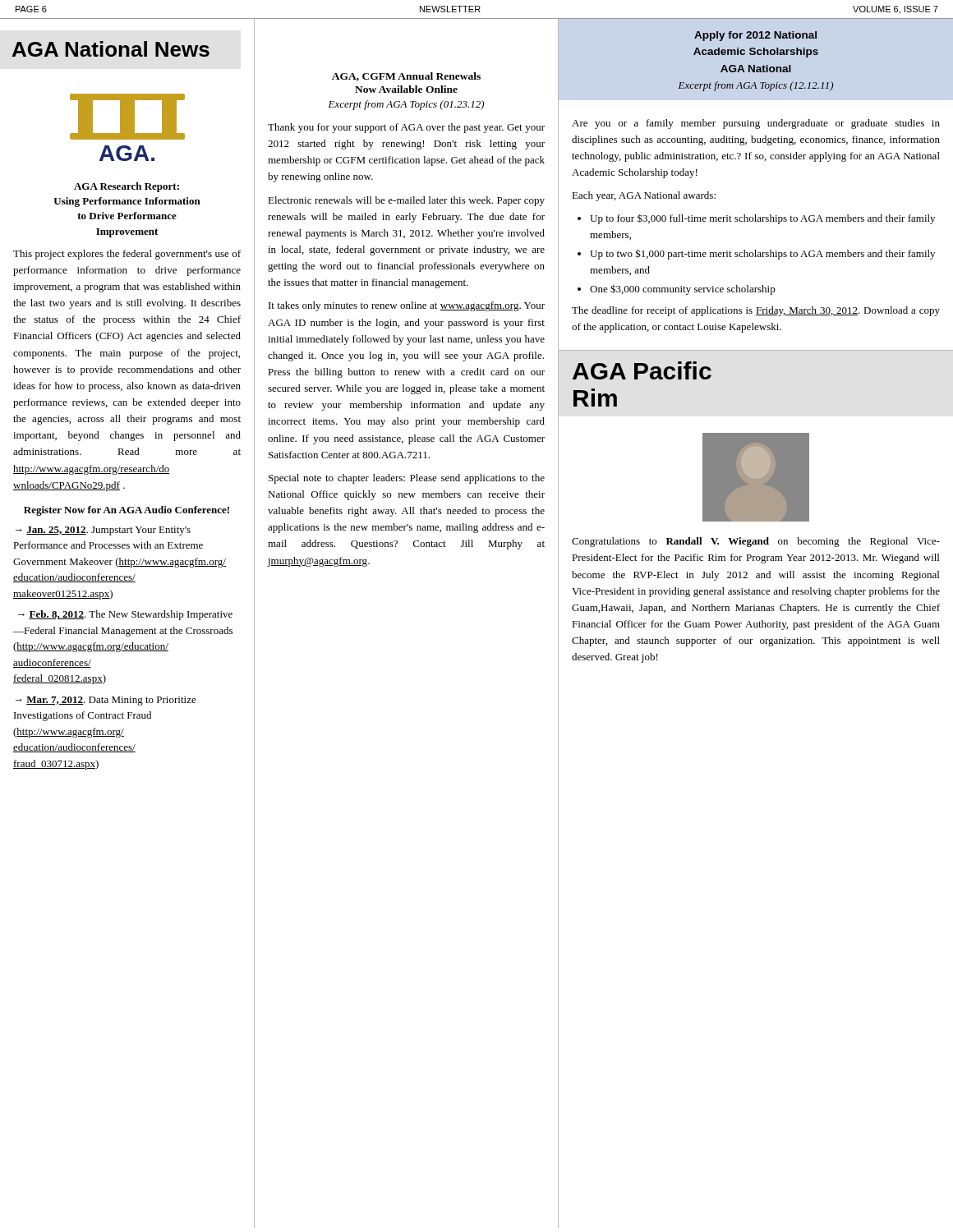Find the text block starting "→ Jan. 25, 2012. Jumpstart Your"
Viewport: 953px width, 1232px height.
point(119,561)
